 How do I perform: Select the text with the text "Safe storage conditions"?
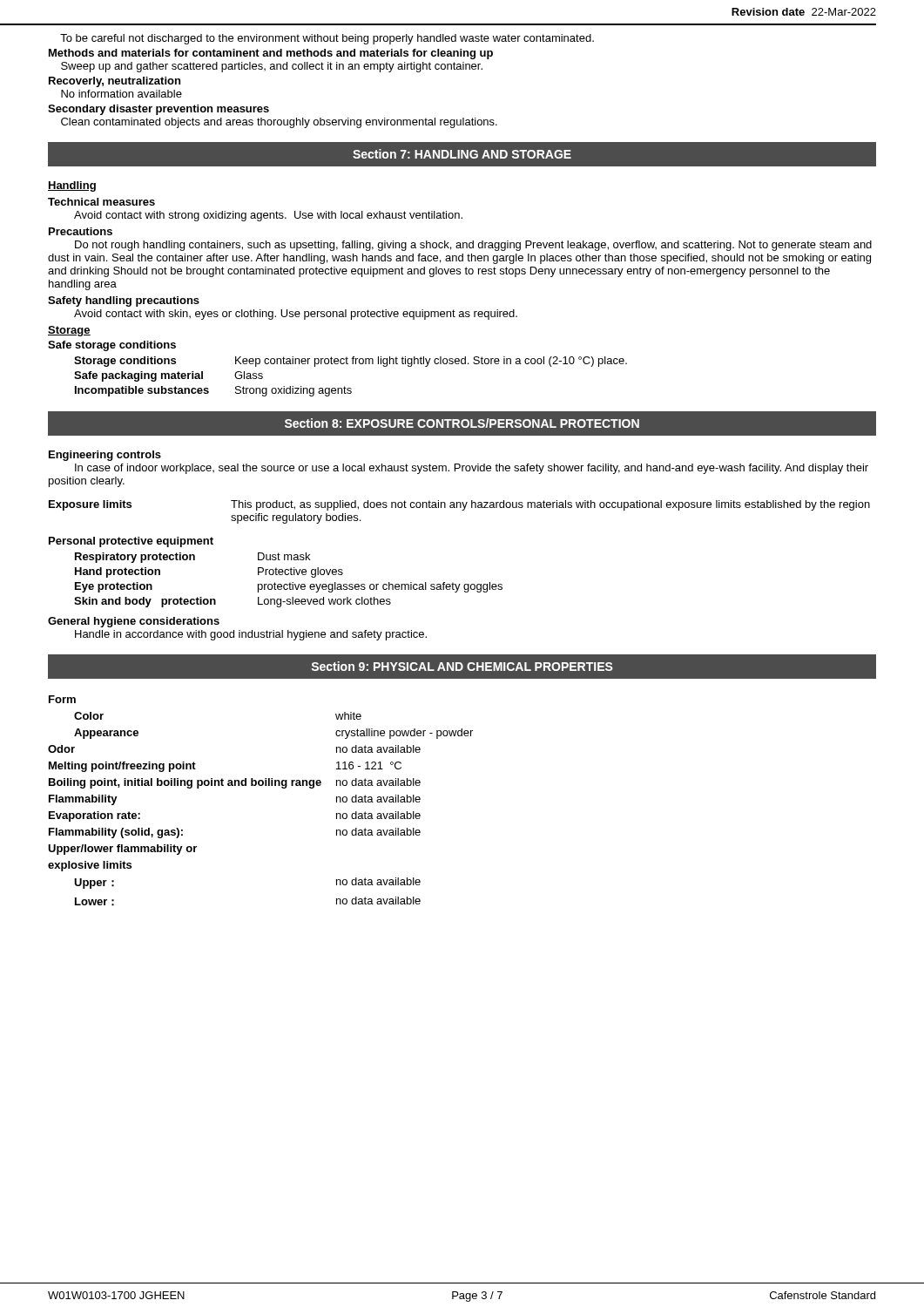point(112,345)
